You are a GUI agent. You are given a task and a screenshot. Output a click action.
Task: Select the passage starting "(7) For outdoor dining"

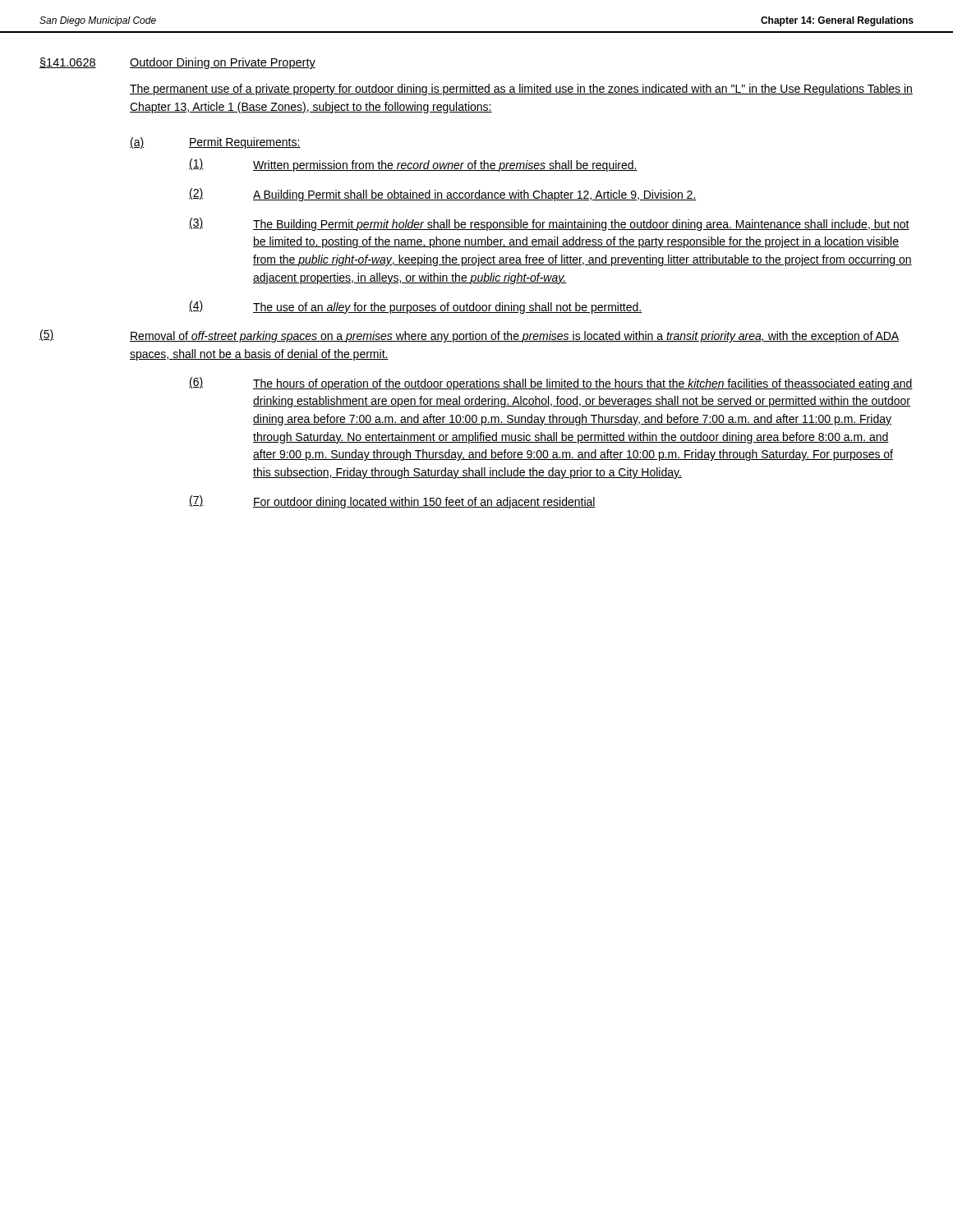click(551, 502)
